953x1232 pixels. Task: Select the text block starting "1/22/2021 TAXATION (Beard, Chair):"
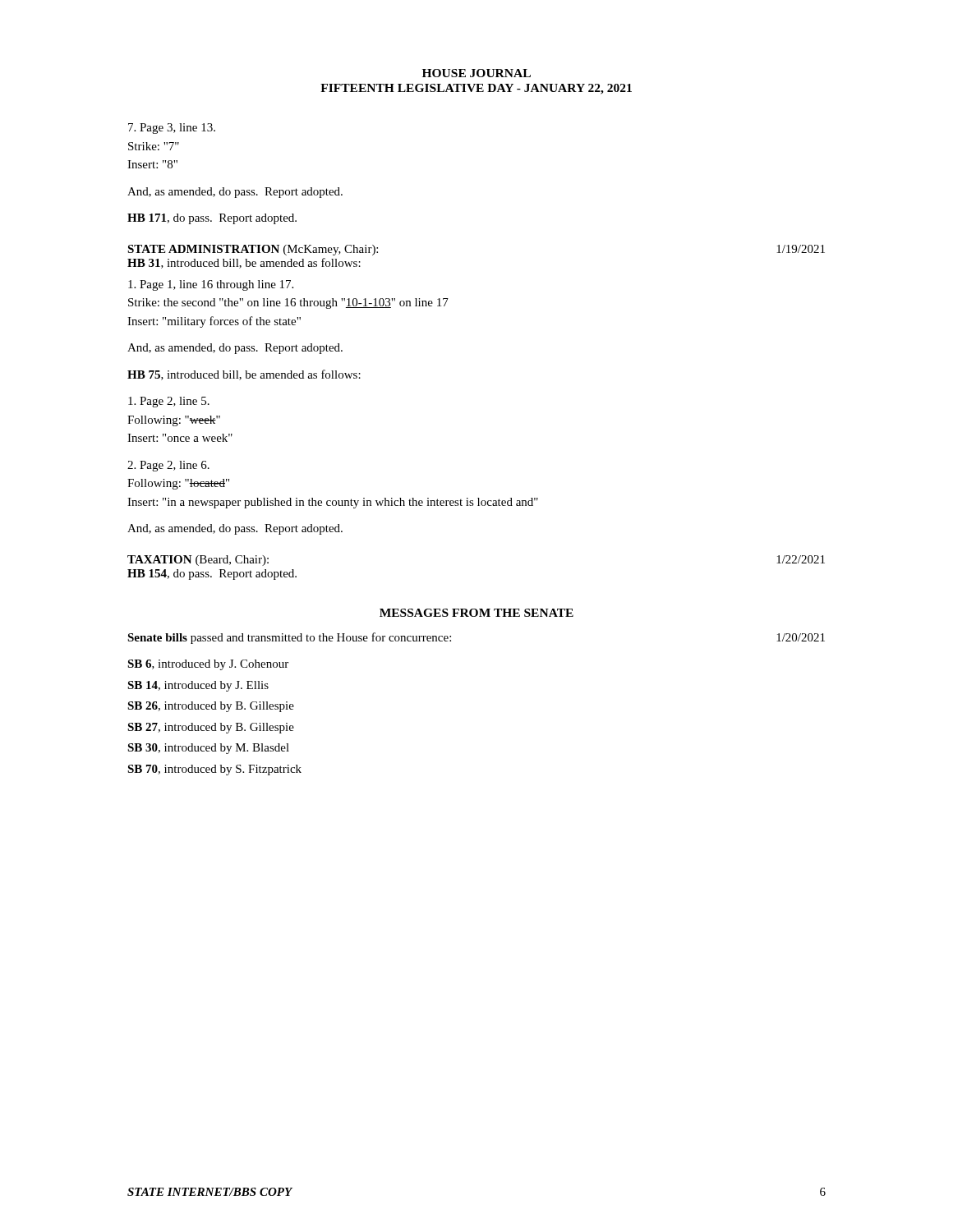tap(197, 561)
